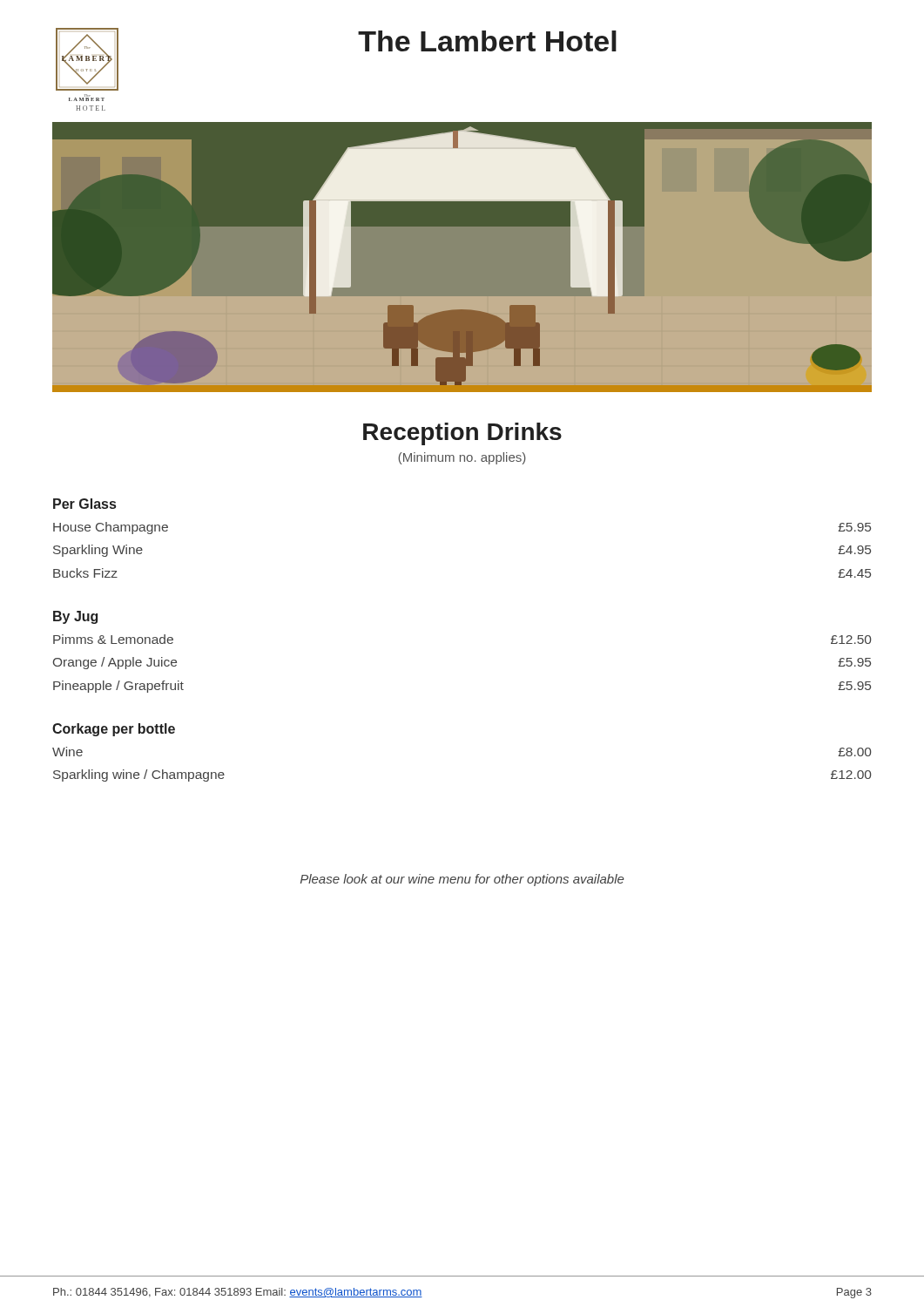Locate the title containing "The Lambert Hotel"
Screen dimensions: 1307x924
click(x=488, y=41)
